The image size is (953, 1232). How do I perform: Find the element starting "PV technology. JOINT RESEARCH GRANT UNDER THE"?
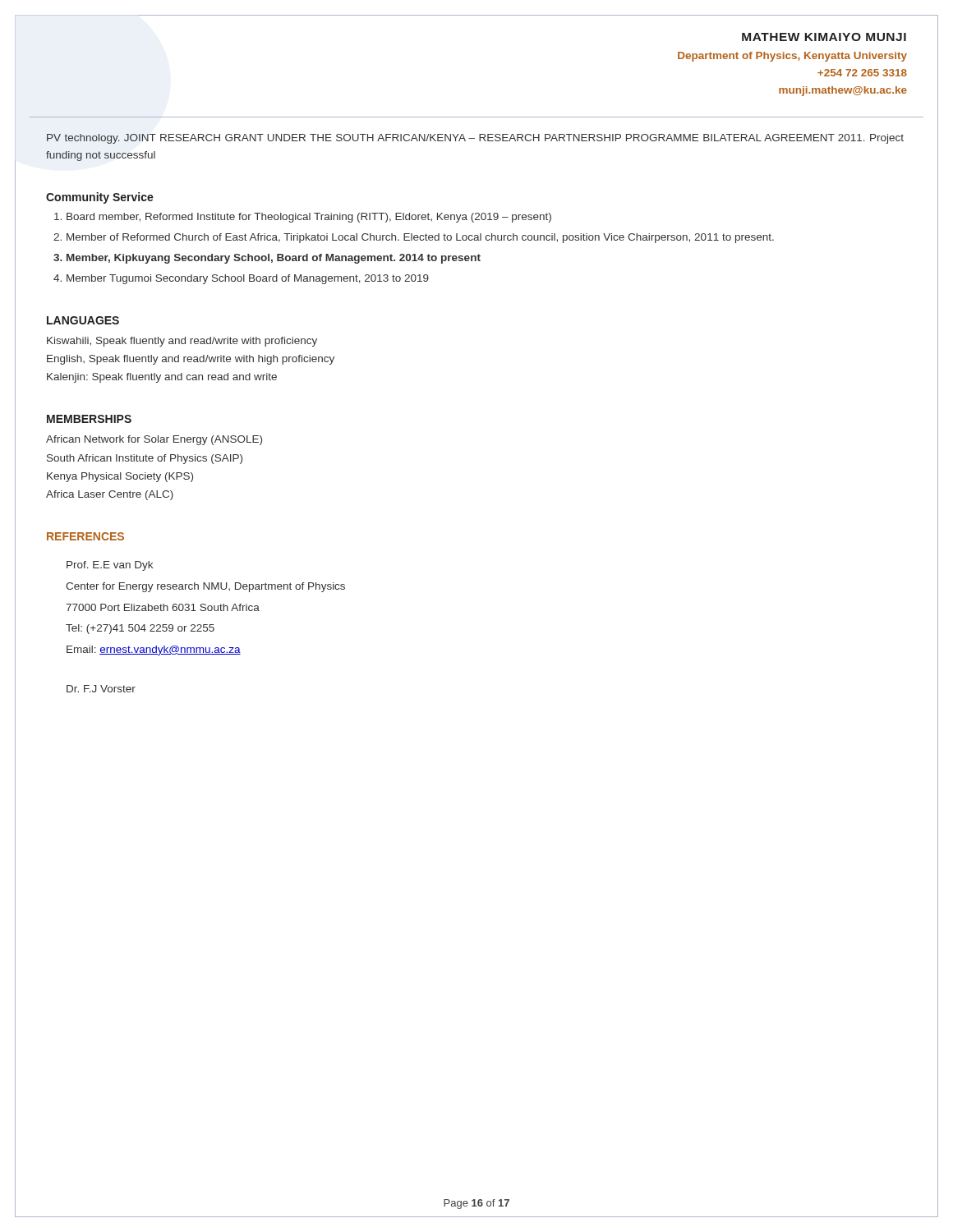pyautogui.click(x=475, y=146)
